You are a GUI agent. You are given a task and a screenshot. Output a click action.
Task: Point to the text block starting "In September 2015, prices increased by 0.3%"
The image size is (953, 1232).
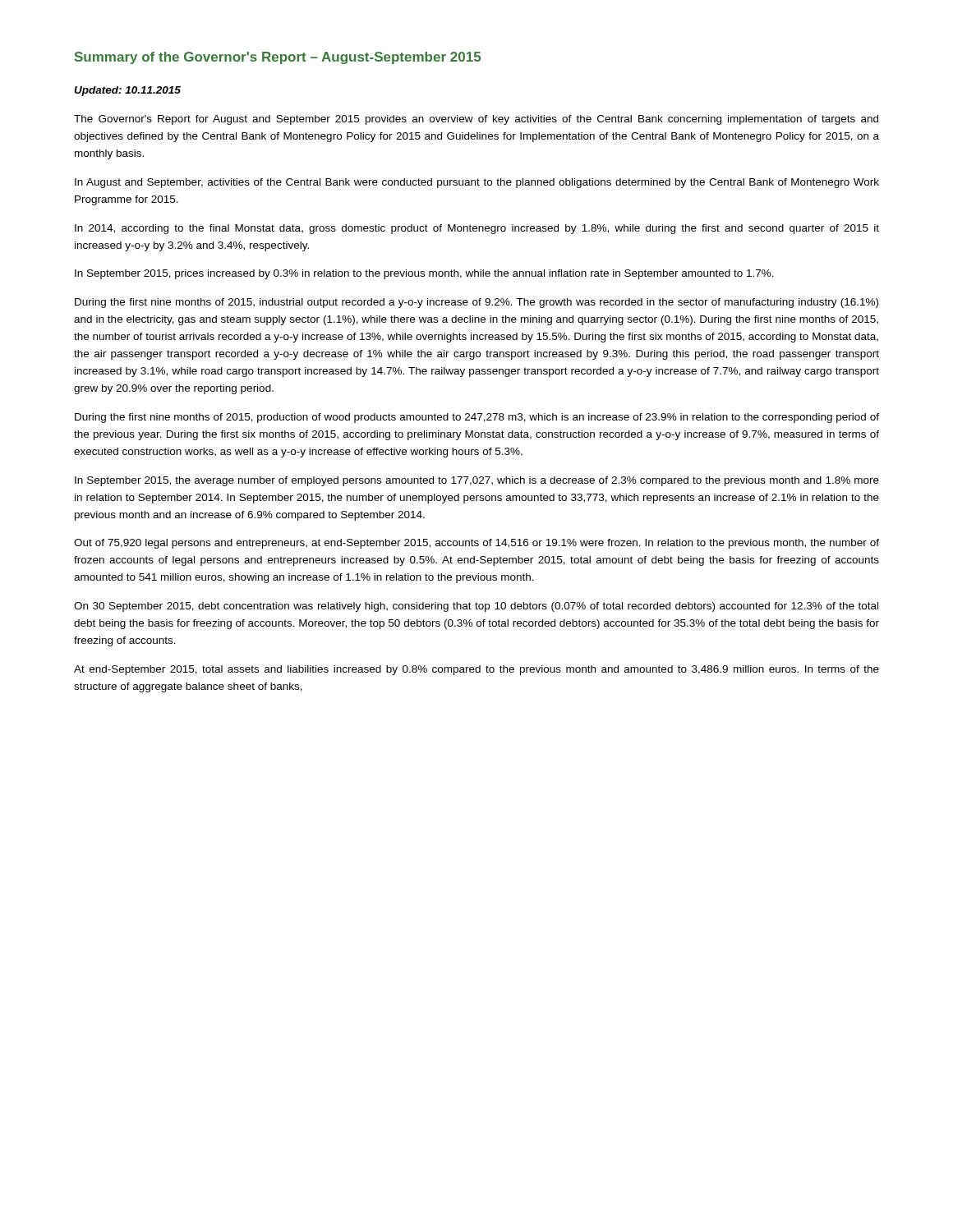(x=424, y=274)
